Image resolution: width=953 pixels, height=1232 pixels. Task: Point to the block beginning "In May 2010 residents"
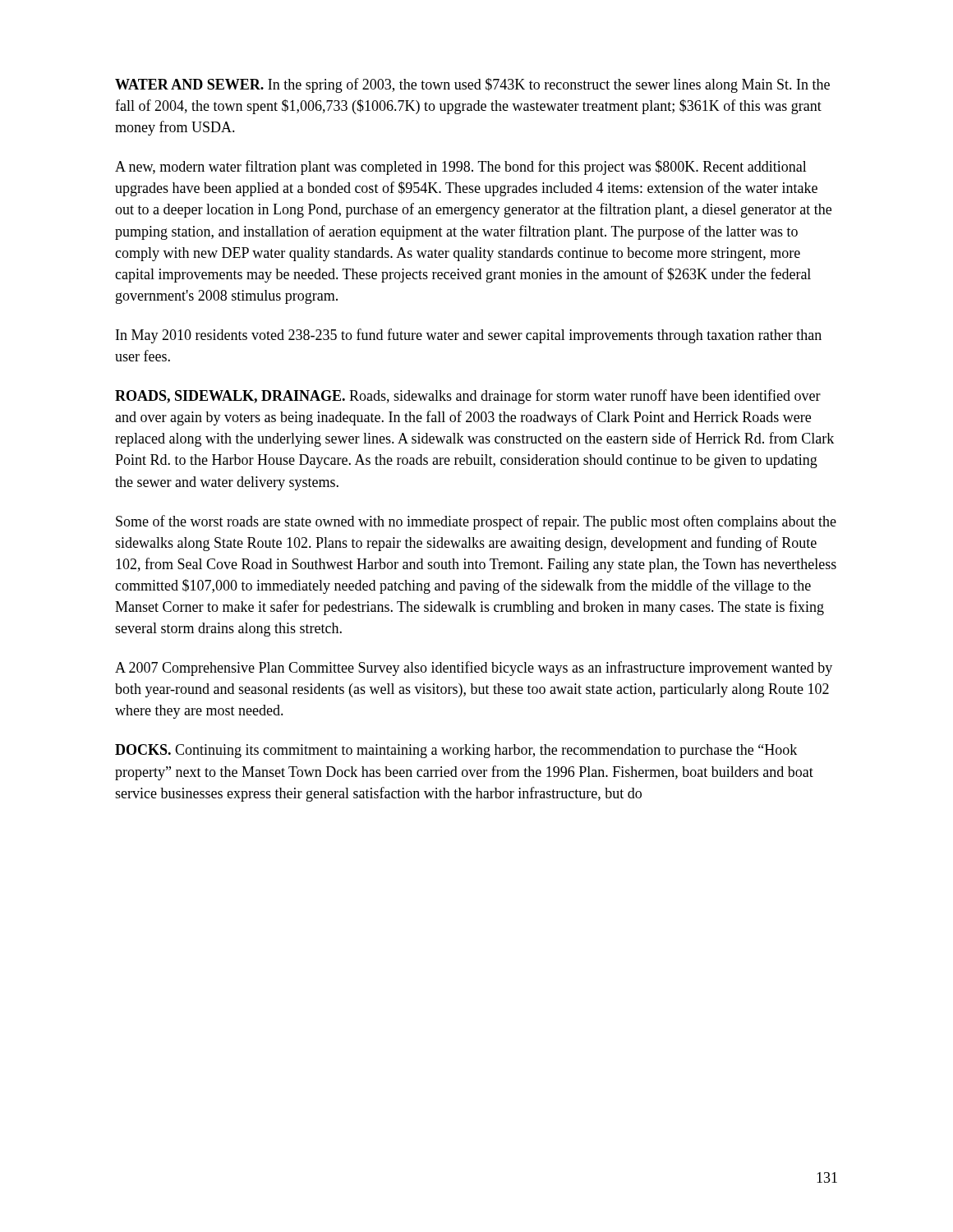point(468,346)
